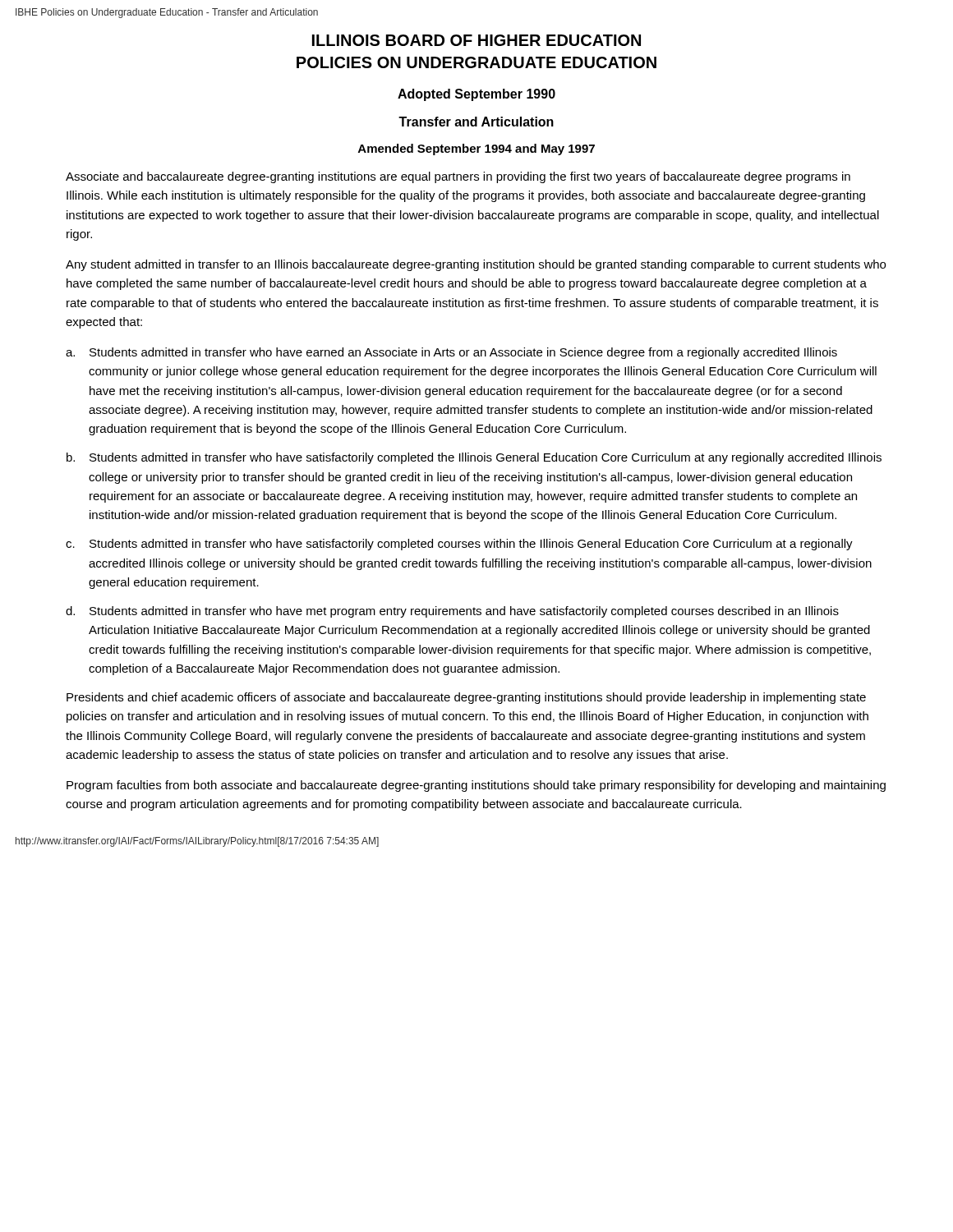Screen dimensions: 1232x953
Task: Find the section header that reads "Adopted September 1990"
Action: [x=476, y=94]
